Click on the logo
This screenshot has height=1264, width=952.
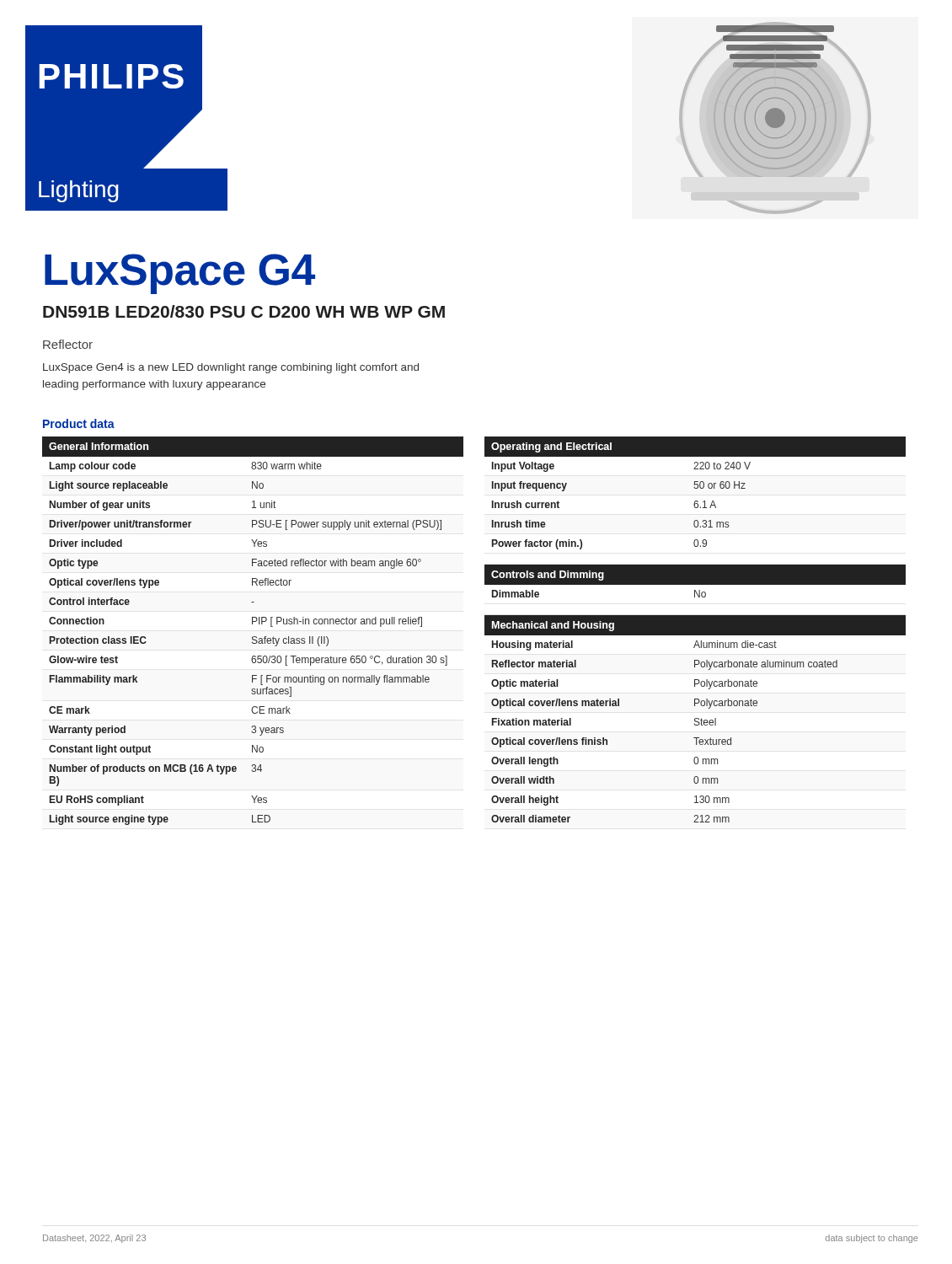135,118
